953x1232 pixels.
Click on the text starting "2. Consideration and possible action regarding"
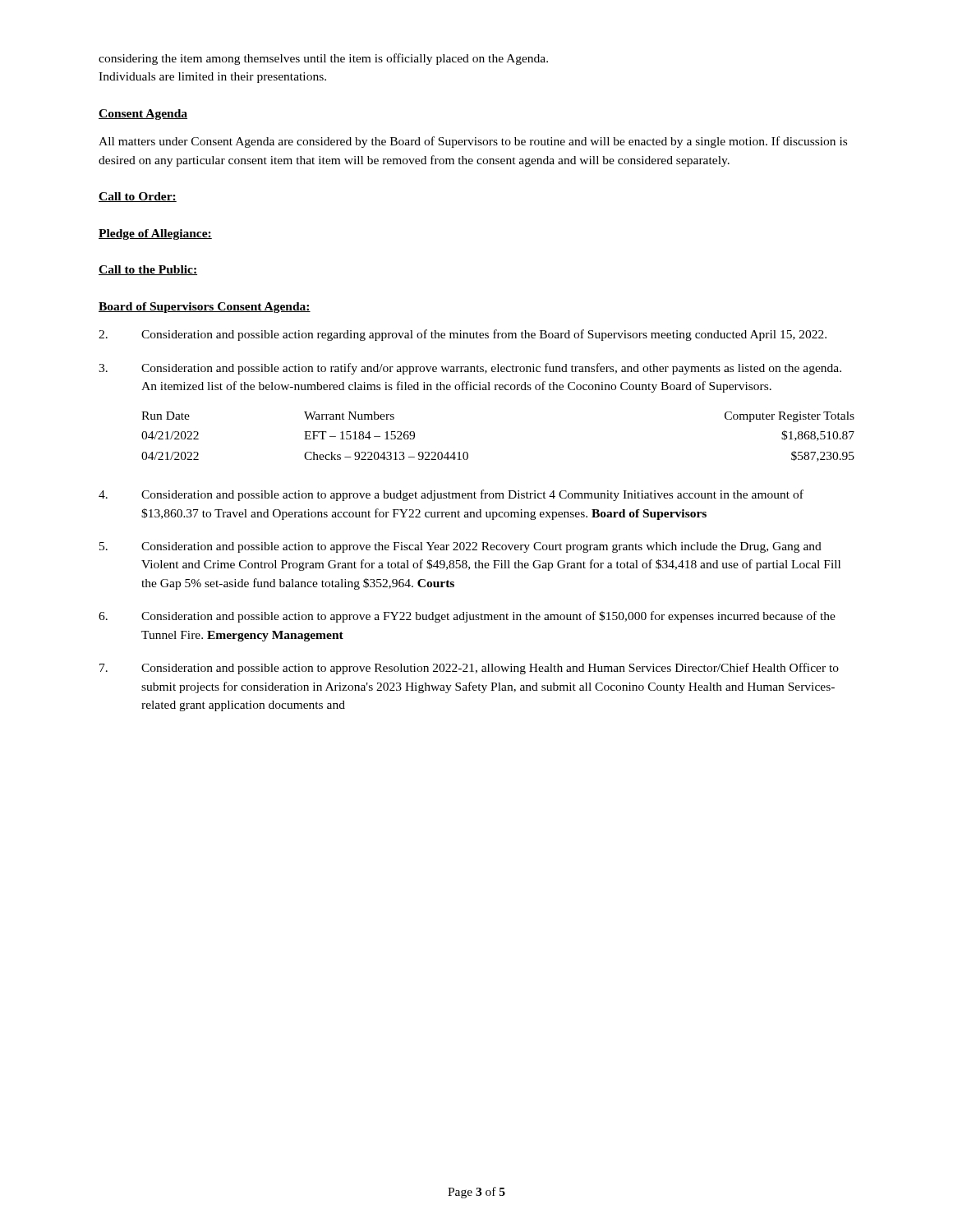coord(476,335)
